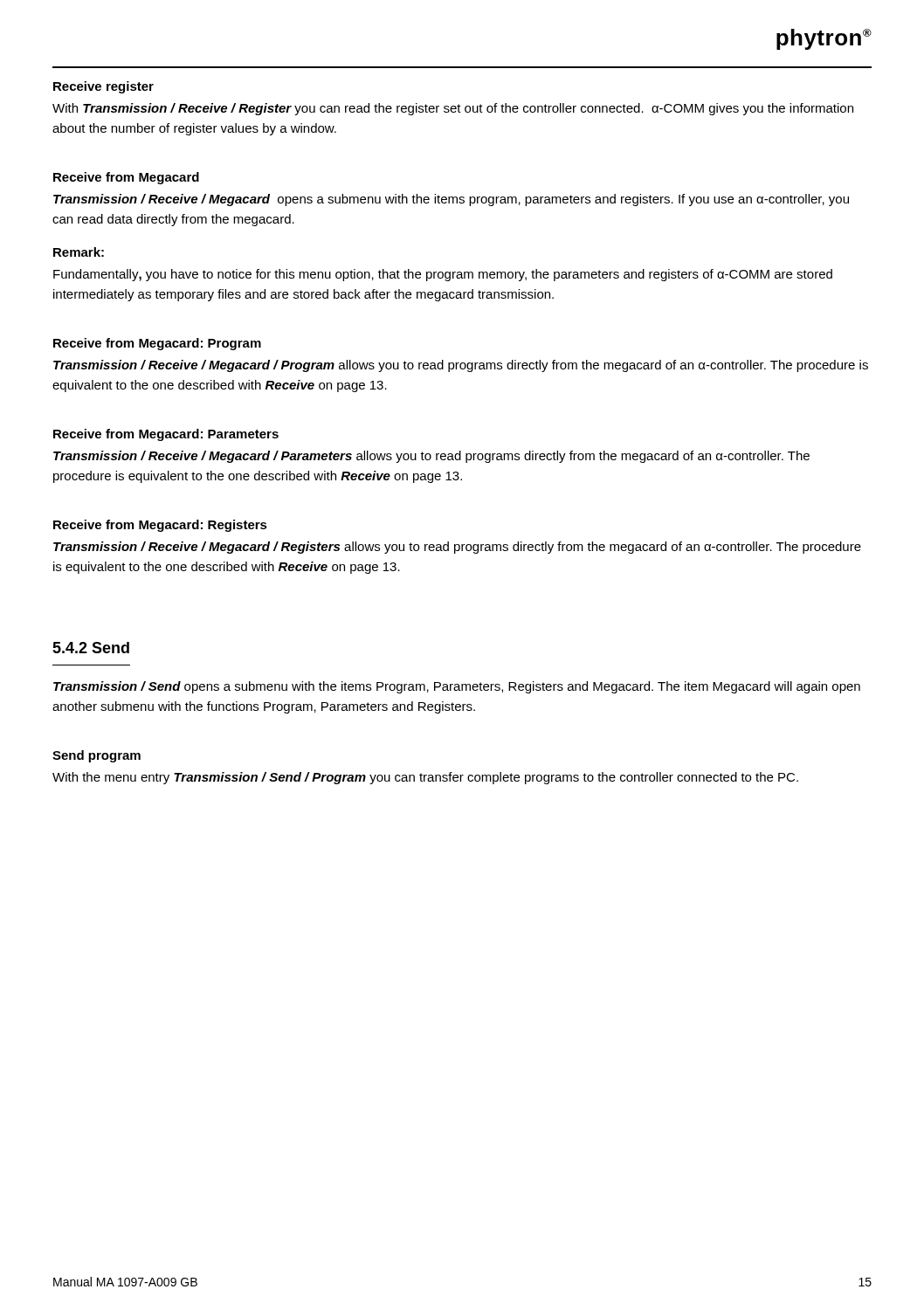Viewport: 924px width, 1310px height.
Task: Click on the text block containing "With the menu entry Transmission /"
Action: (426, 777)
